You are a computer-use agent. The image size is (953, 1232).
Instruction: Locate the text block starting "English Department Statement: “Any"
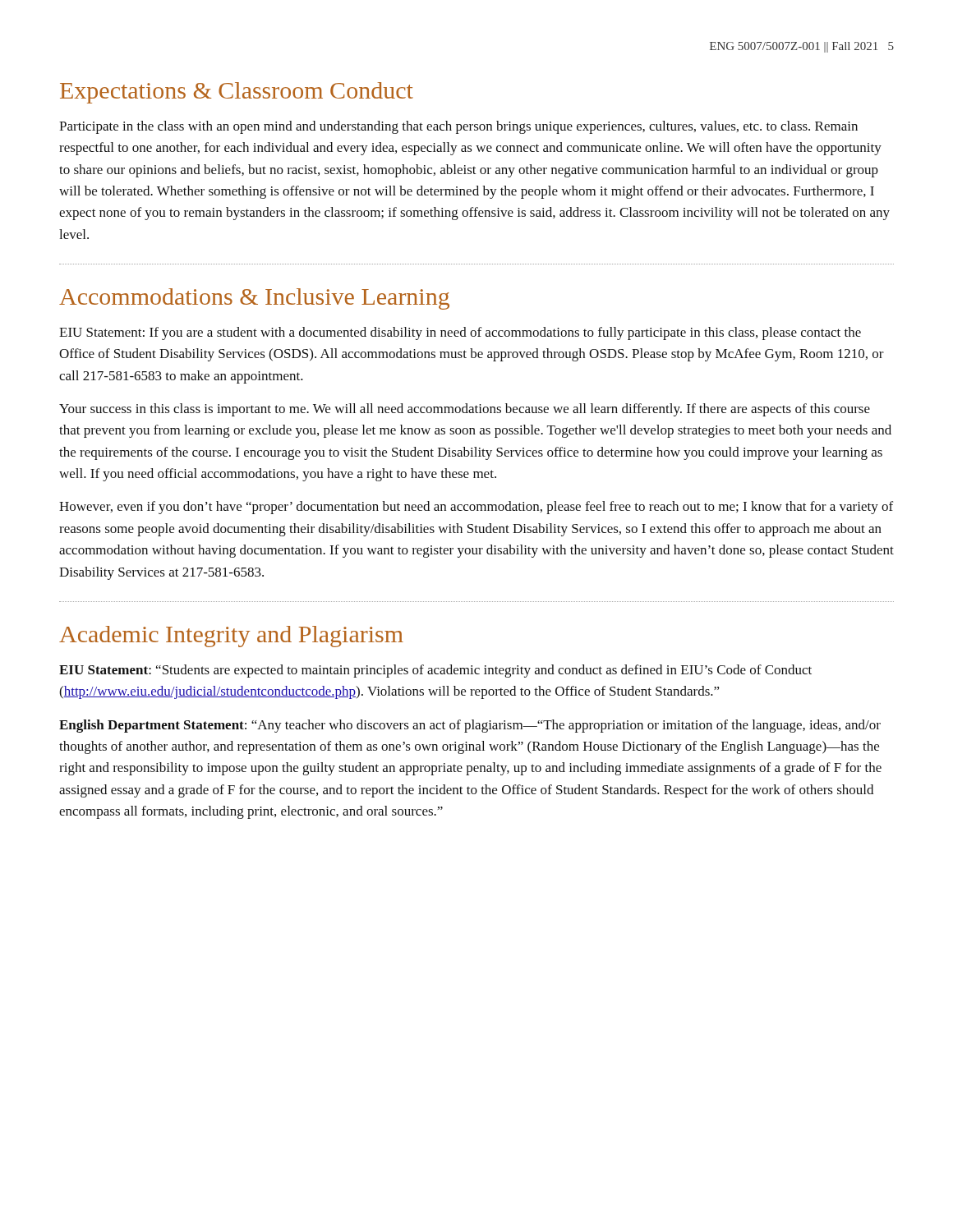[476, 768]
